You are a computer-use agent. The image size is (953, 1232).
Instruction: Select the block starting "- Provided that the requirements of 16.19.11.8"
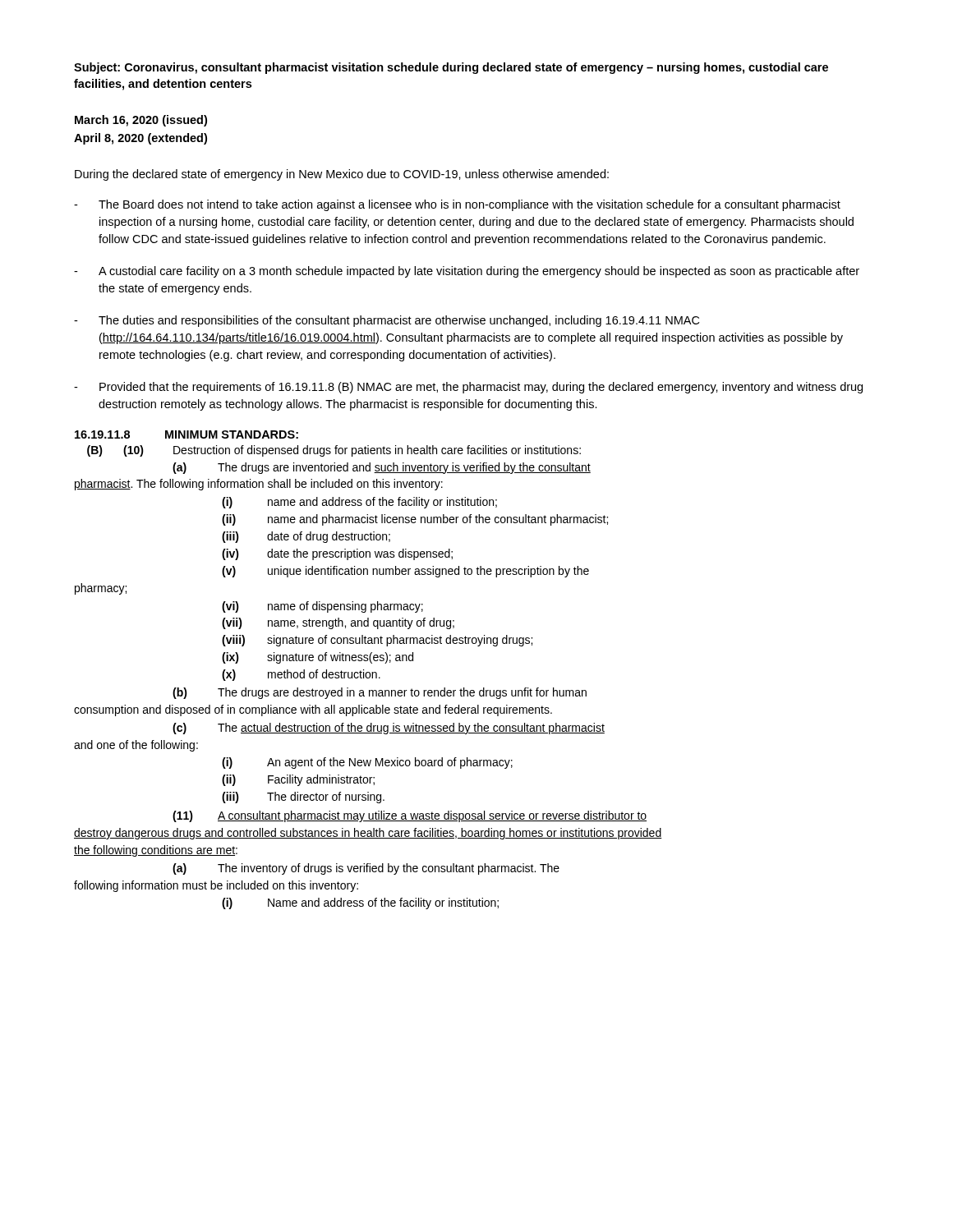point(476,396)
